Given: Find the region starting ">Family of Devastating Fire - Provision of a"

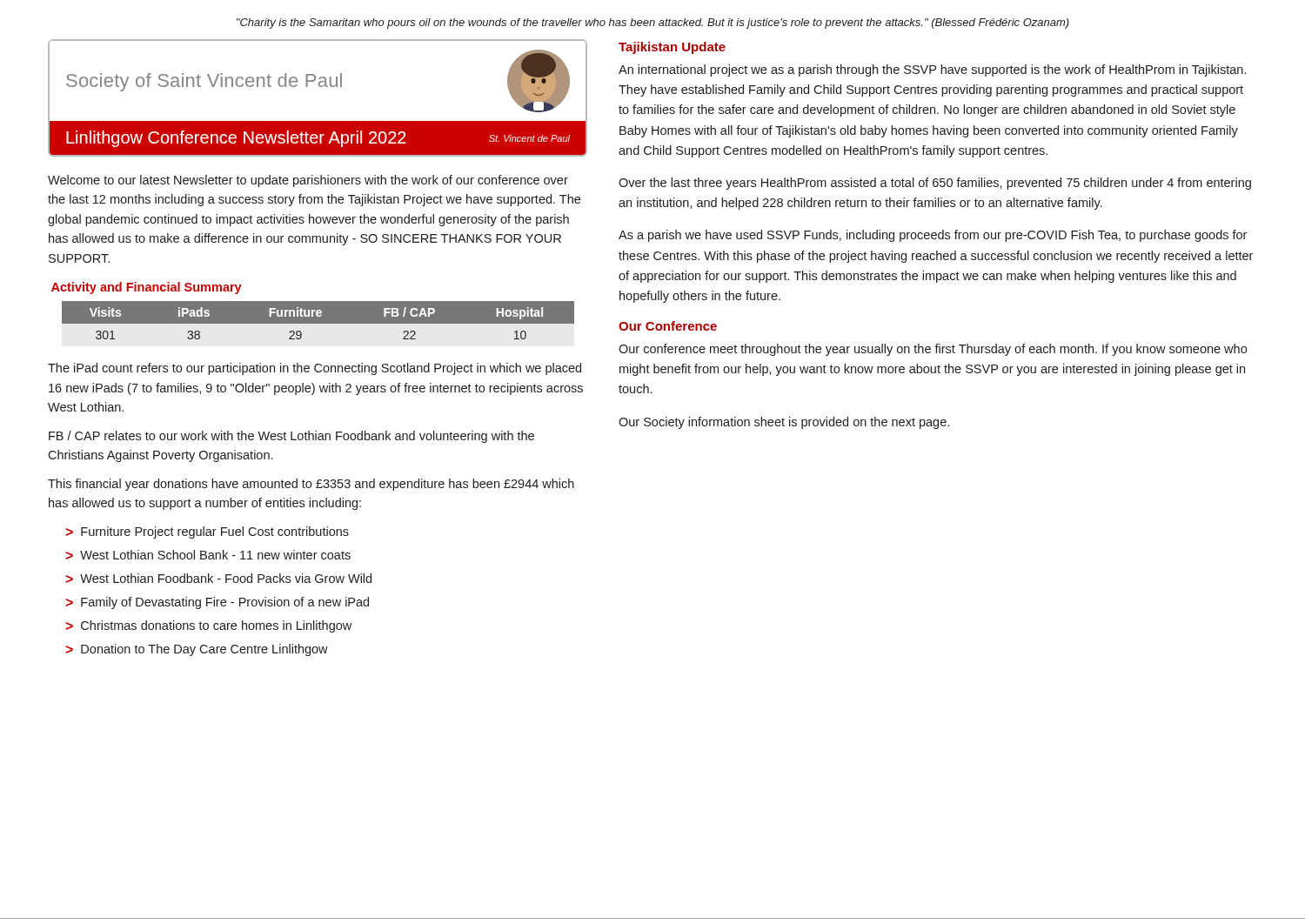Looking at the screenshot, I should point(218,603).
